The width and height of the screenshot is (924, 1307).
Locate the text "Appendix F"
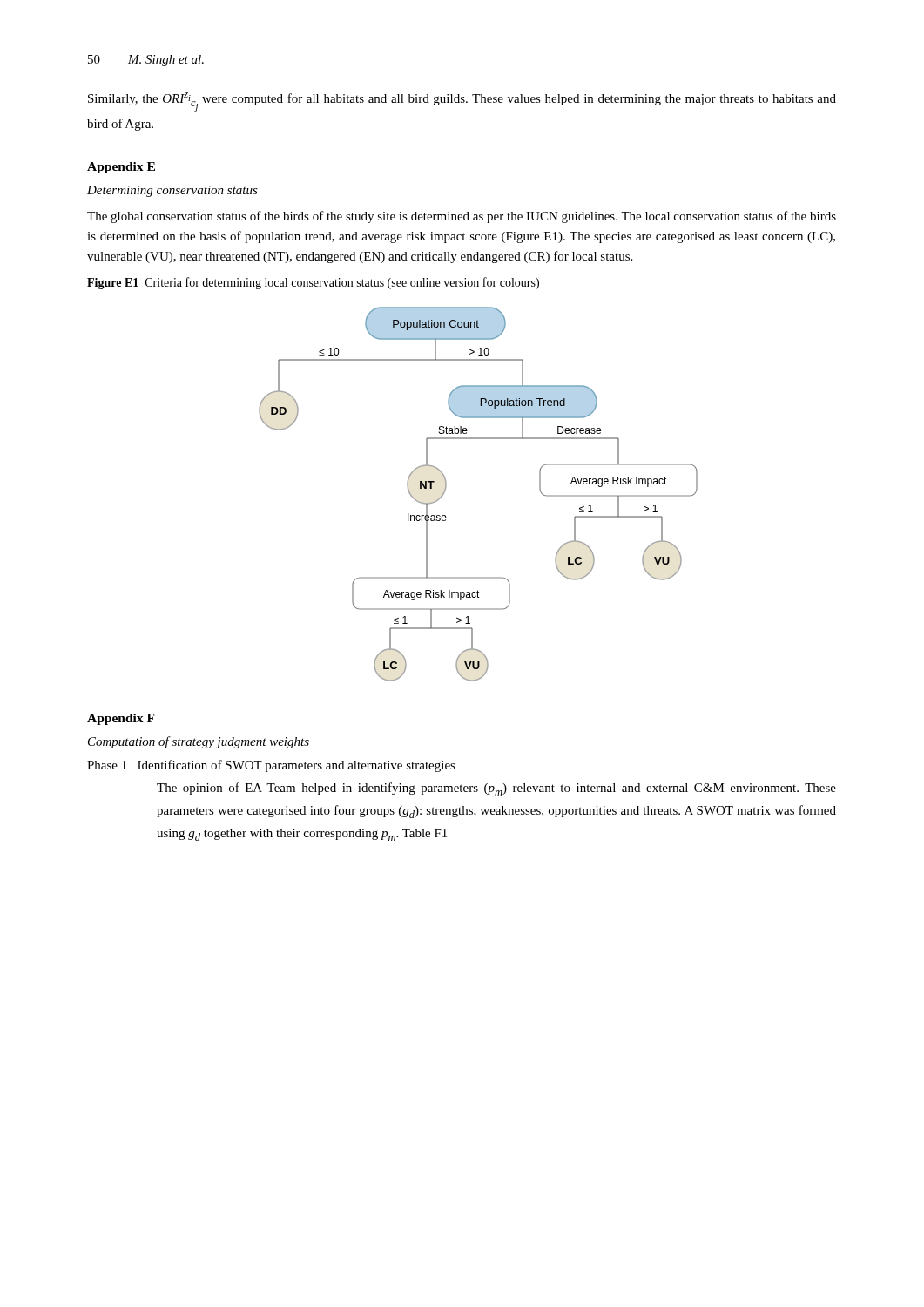(121, 717)
